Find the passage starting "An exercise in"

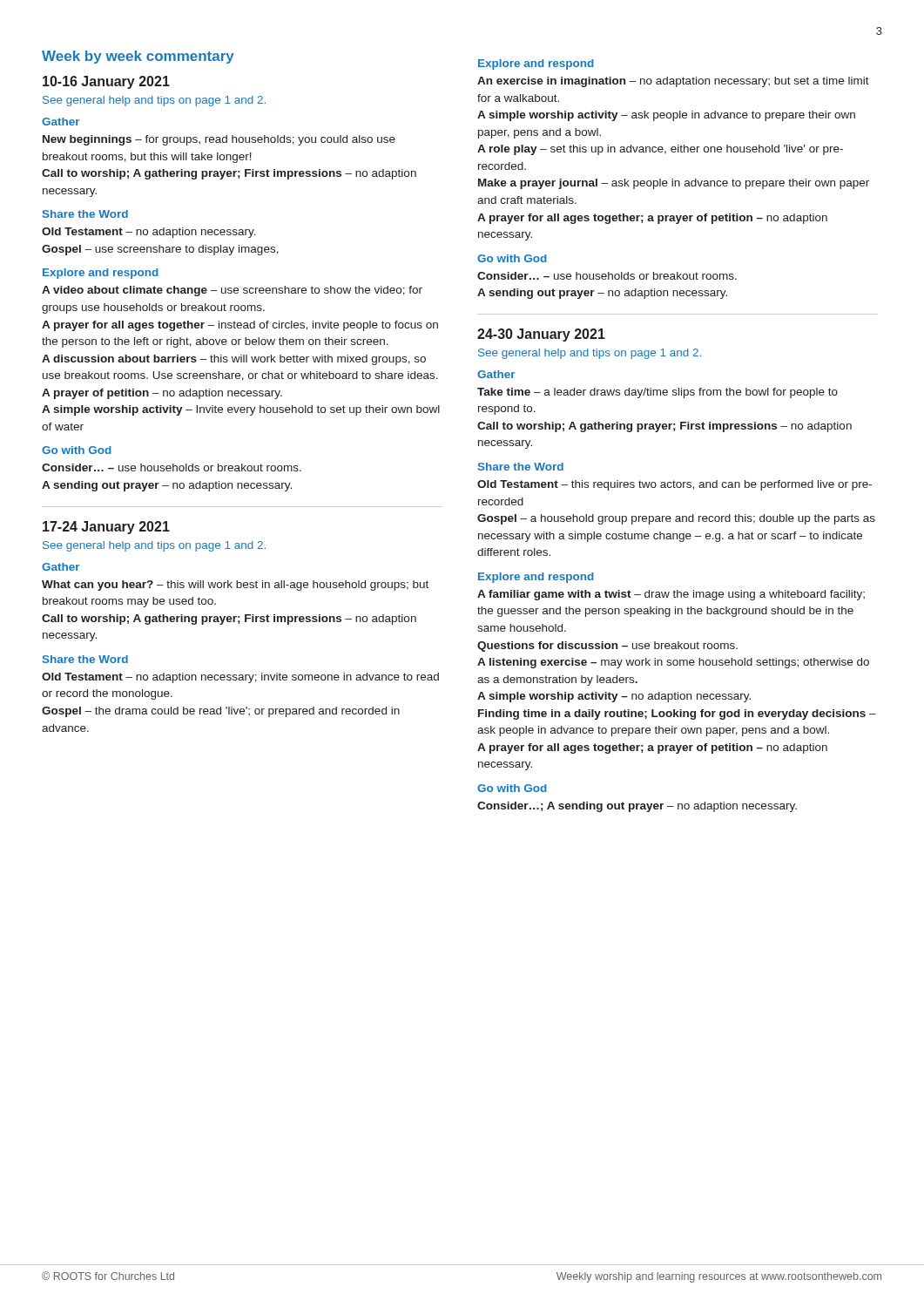coord(673,157)
